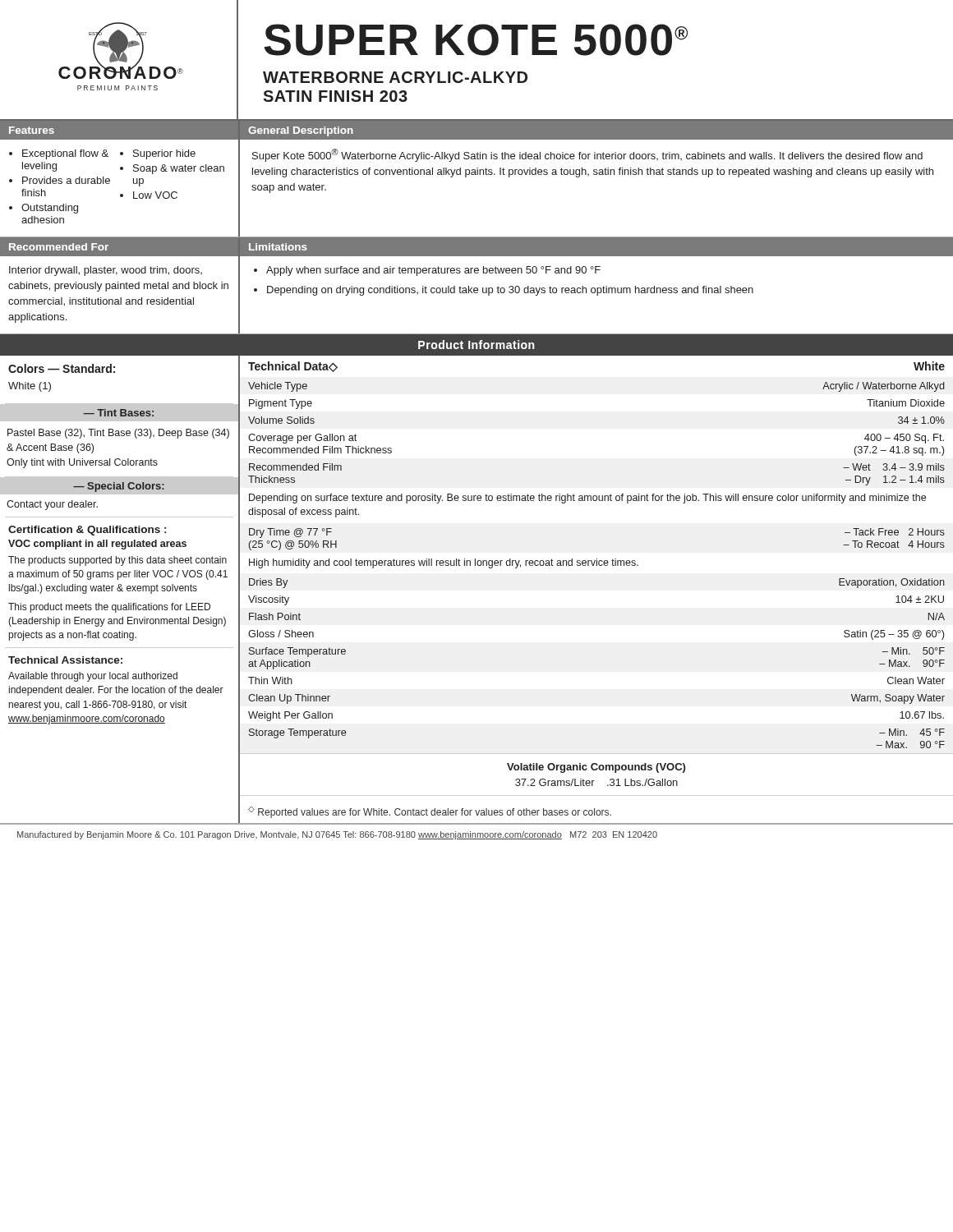Find the region starting "Soap & water clean up"
Screen dimensions: 1232x953
pyautogui.click(x=179, y=174)
